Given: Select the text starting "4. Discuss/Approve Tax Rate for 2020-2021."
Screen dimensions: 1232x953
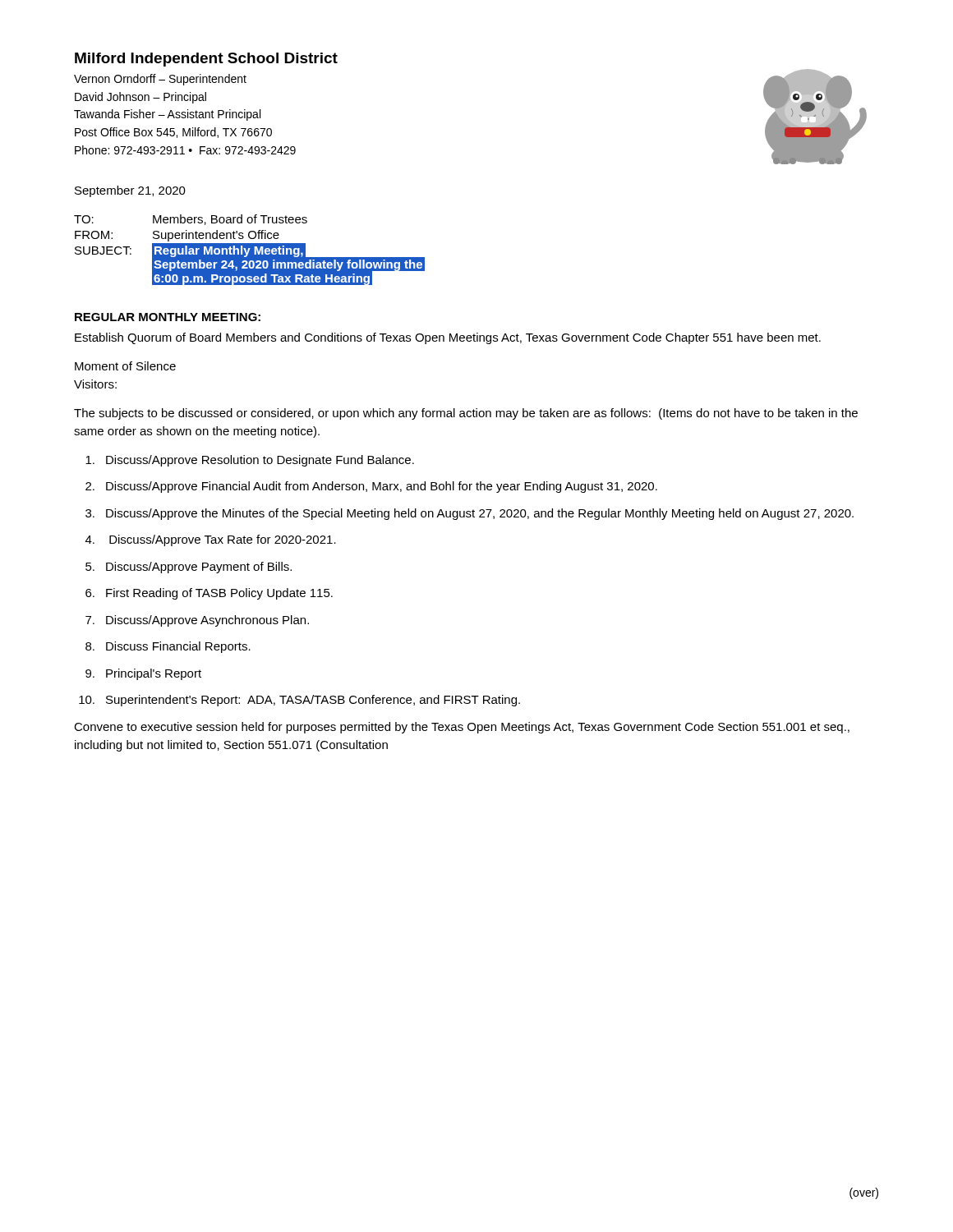Looking at the screenshot, I should pyautogui.click(x=211, y=540).
